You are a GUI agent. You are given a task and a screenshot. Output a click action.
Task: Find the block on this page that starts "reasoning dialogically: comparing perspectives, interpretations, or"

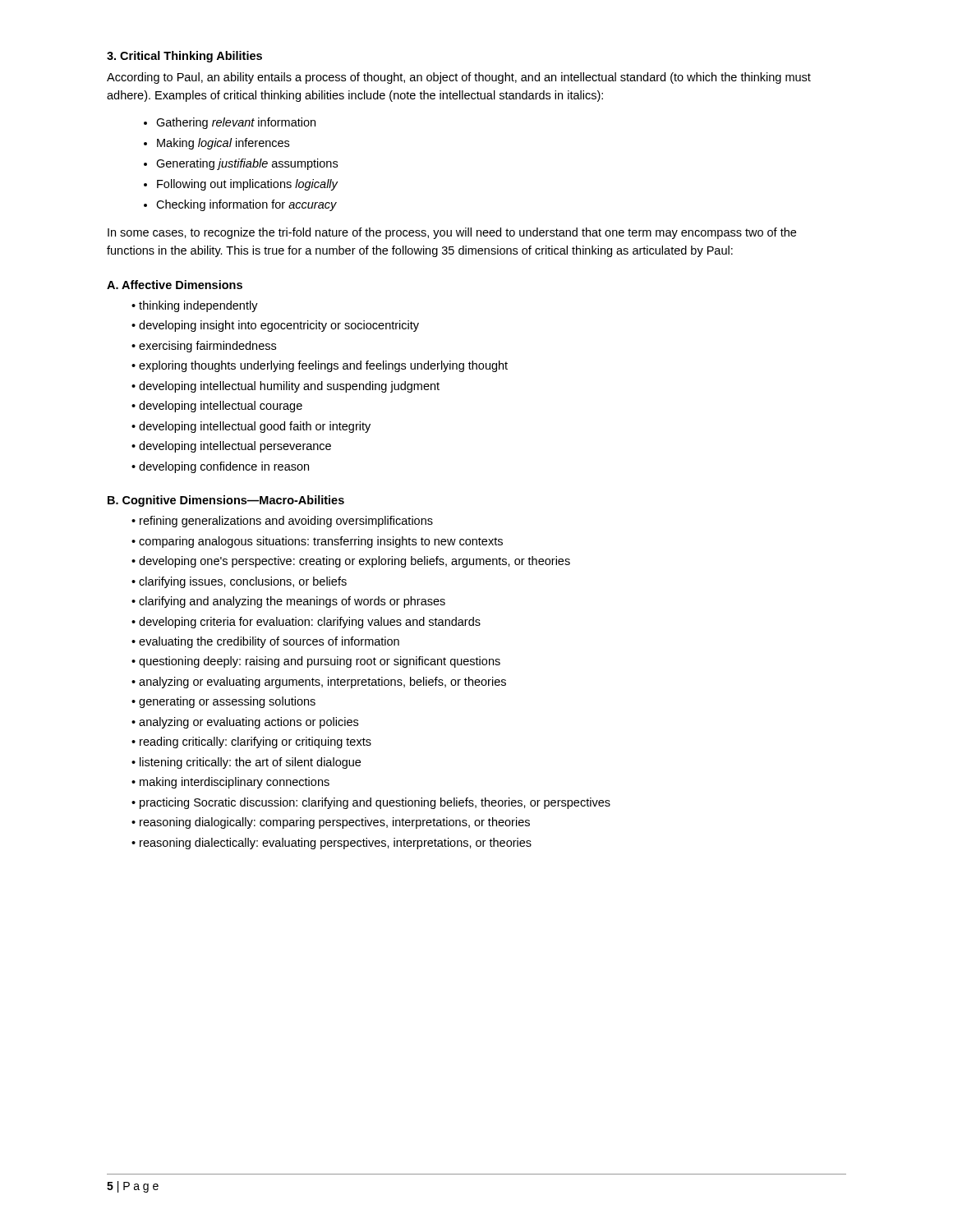(335, 822)
